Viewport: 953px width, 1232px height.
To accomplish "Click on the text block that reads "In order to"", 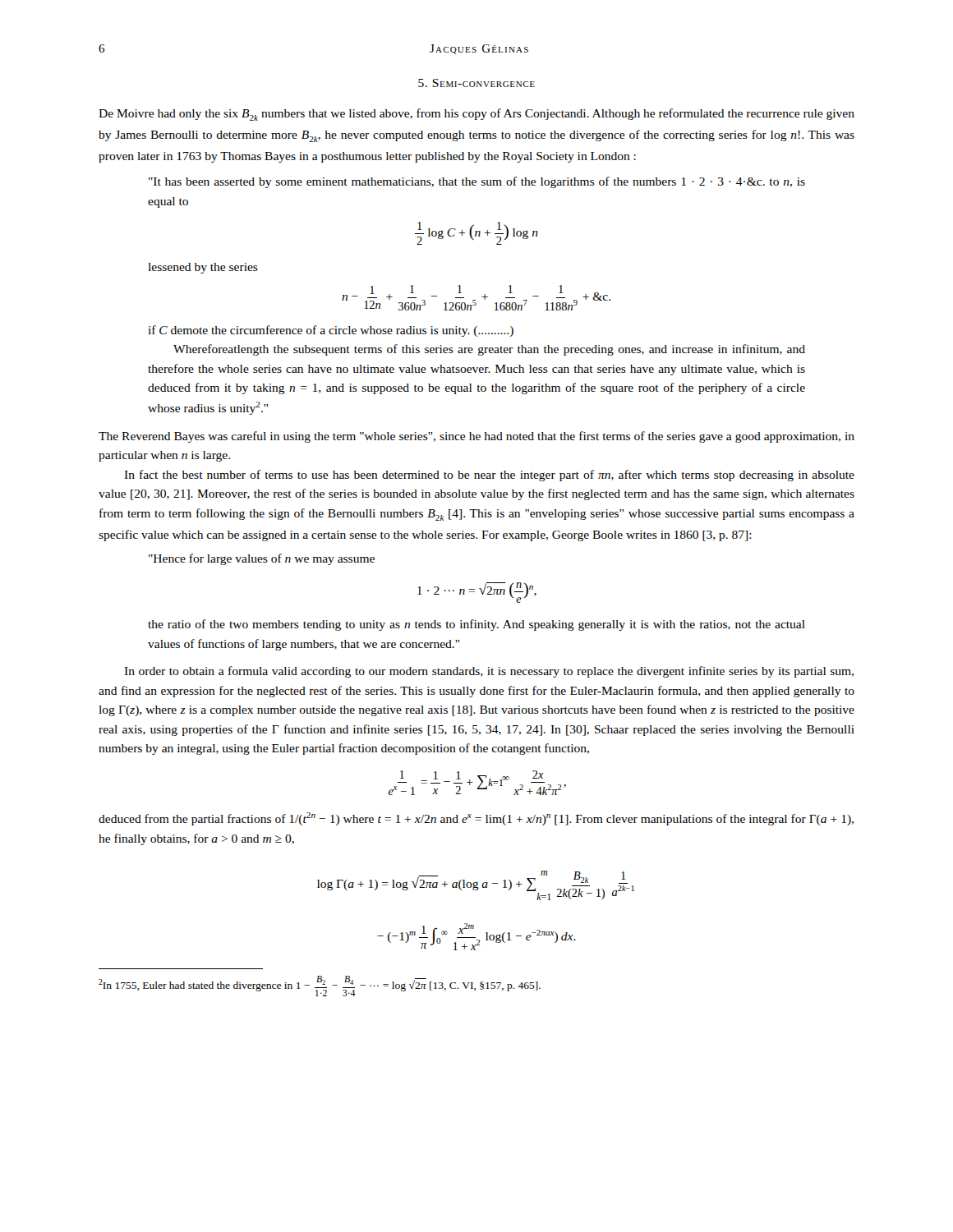I will coord(476,710).
